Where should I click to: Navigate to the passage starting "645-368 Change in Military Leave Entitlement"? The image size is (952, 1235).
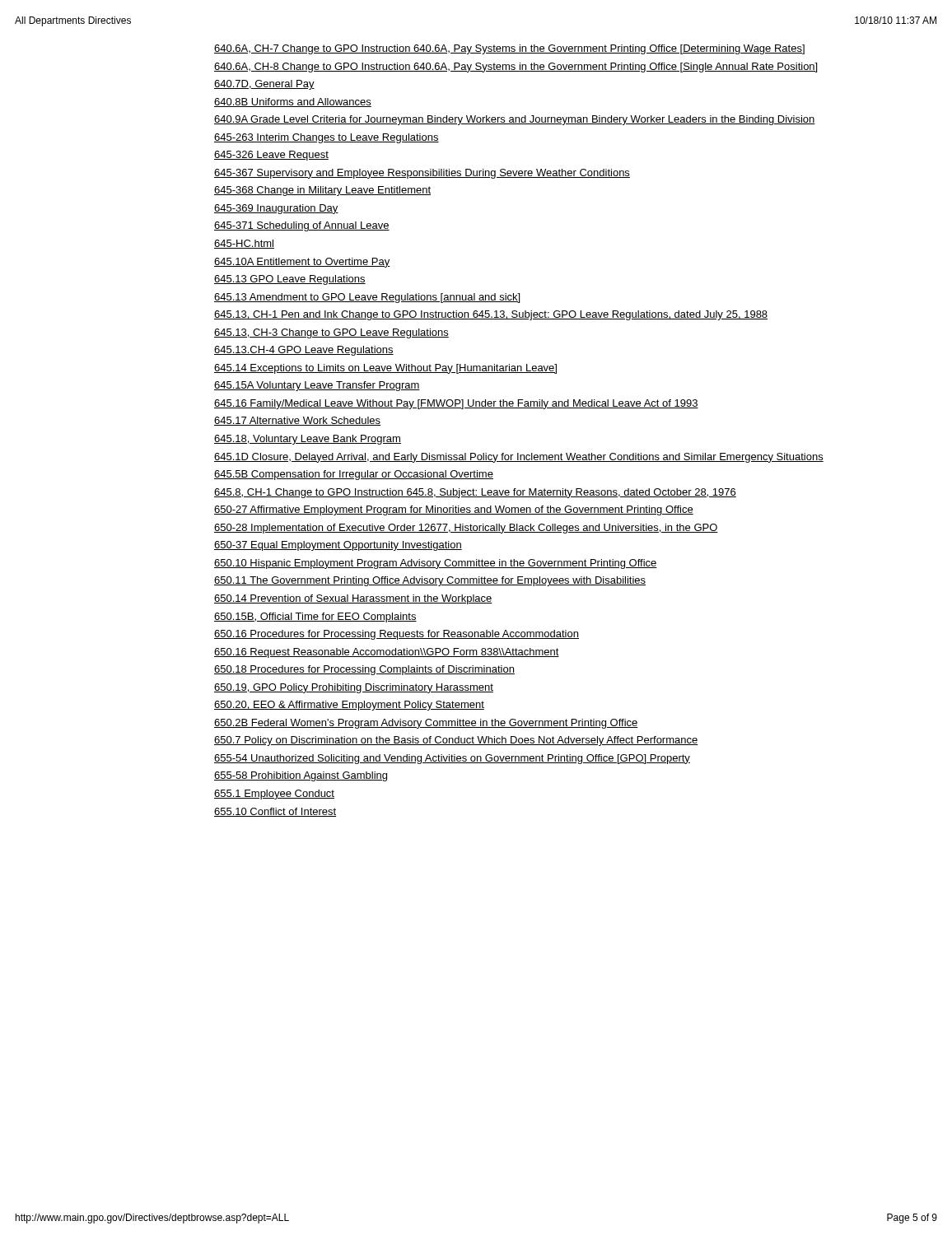pos(322,191)
